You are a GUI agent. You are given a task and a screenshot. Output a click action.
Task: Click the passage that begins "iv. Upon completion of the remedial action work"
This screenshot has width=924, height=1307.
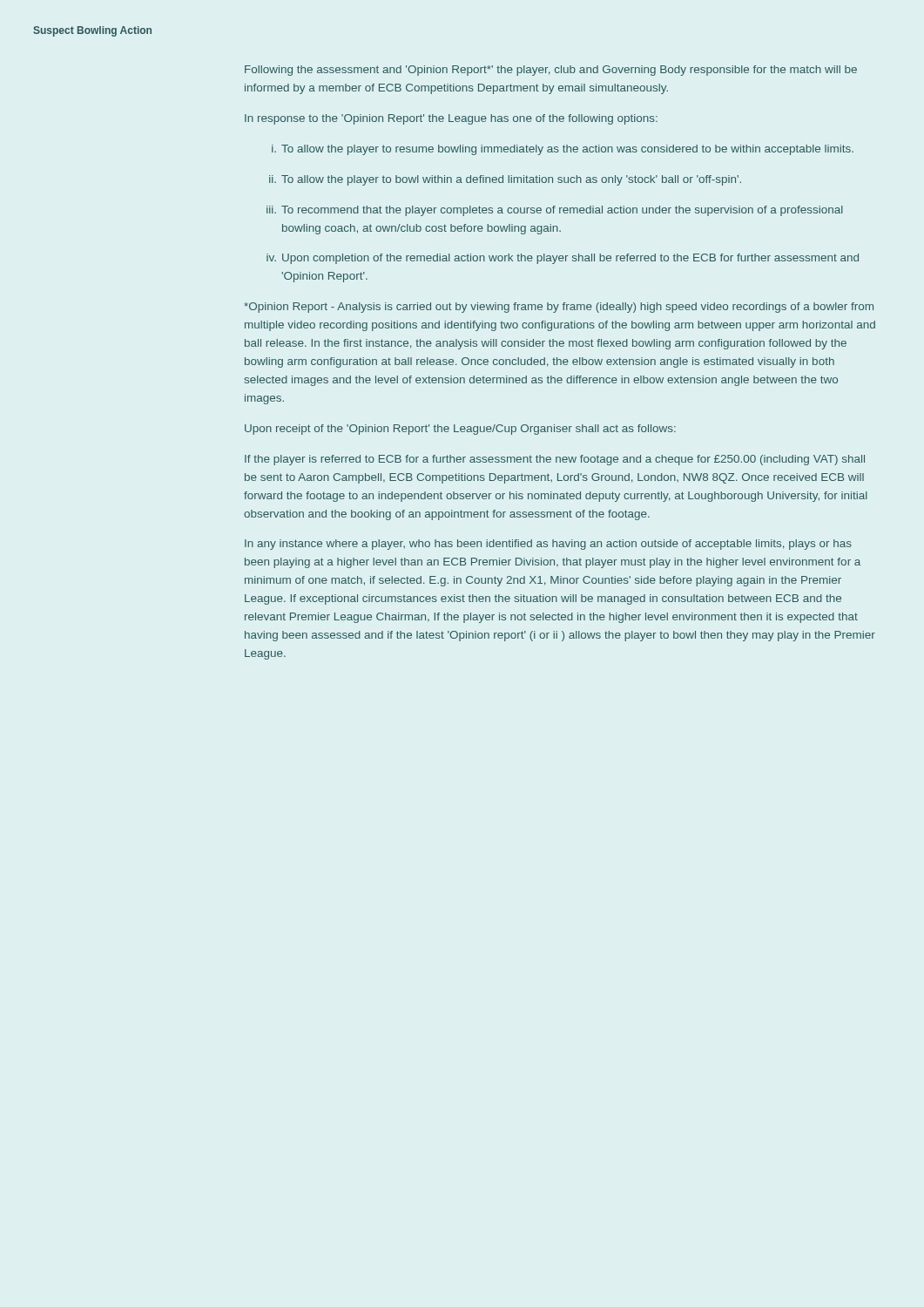coord(560,268)
